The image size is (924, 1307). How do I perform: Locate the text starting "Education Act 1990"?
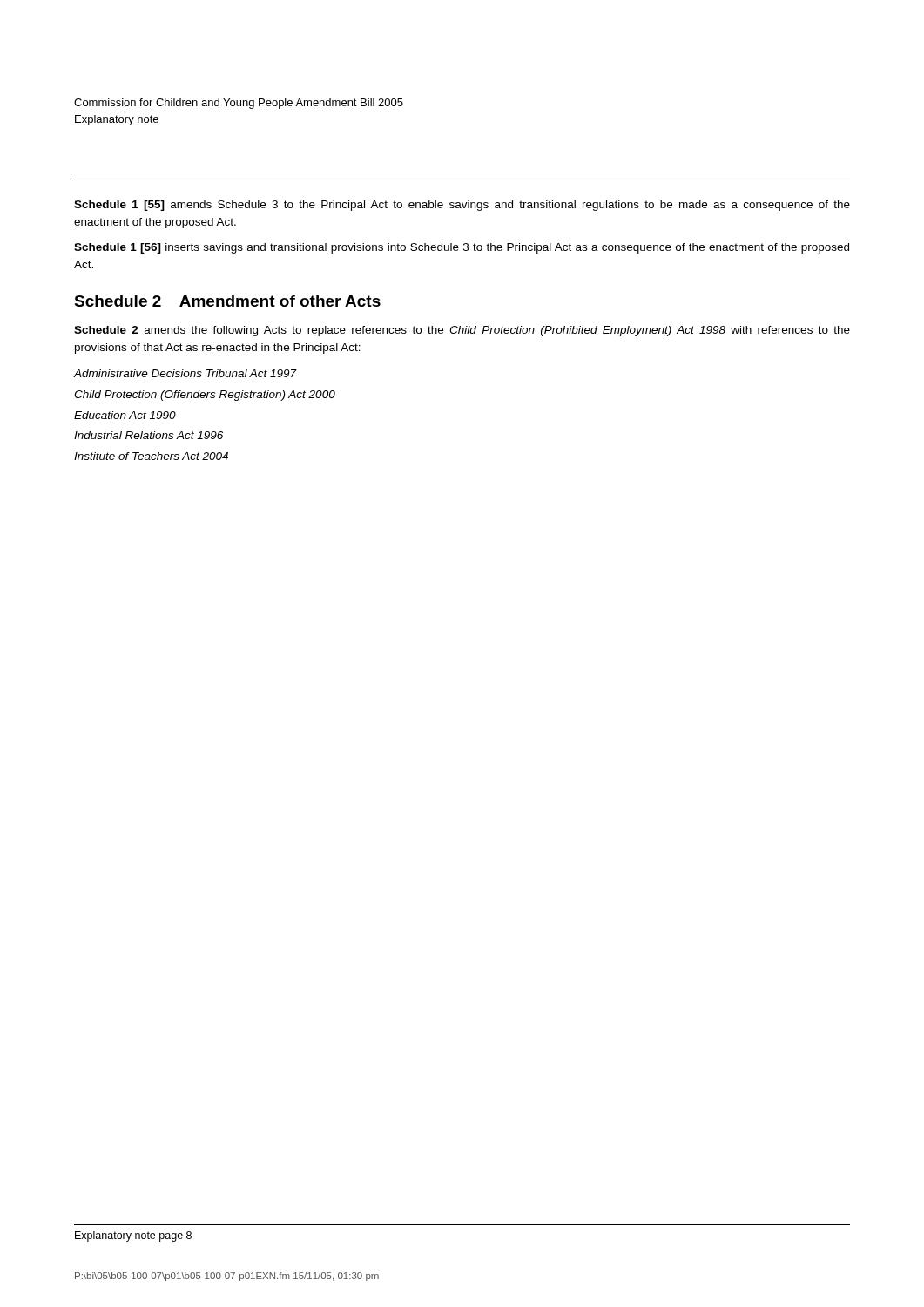125,415
